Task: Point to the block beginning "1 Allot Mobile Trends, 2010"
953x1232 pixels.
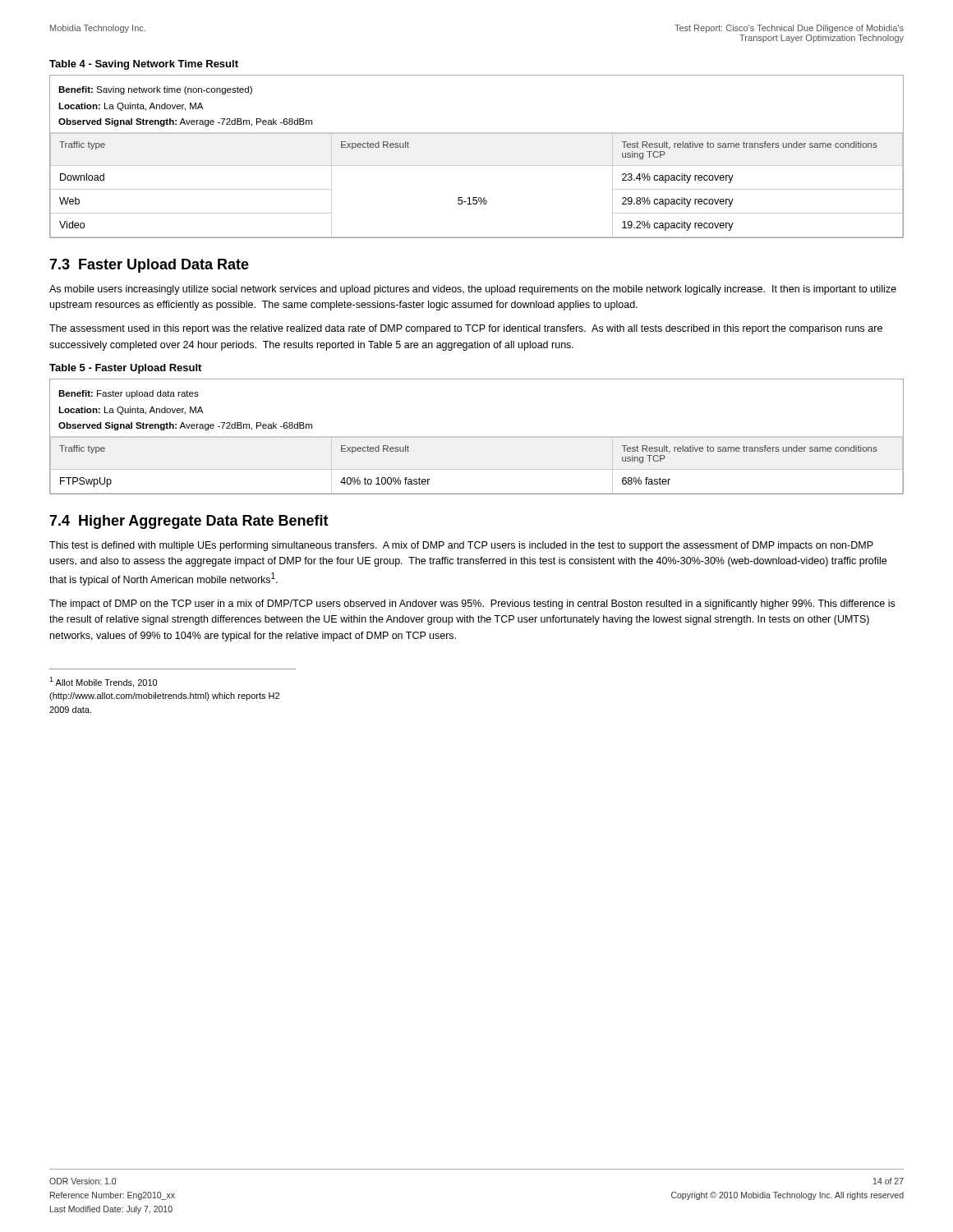Action: click(165, 695)
